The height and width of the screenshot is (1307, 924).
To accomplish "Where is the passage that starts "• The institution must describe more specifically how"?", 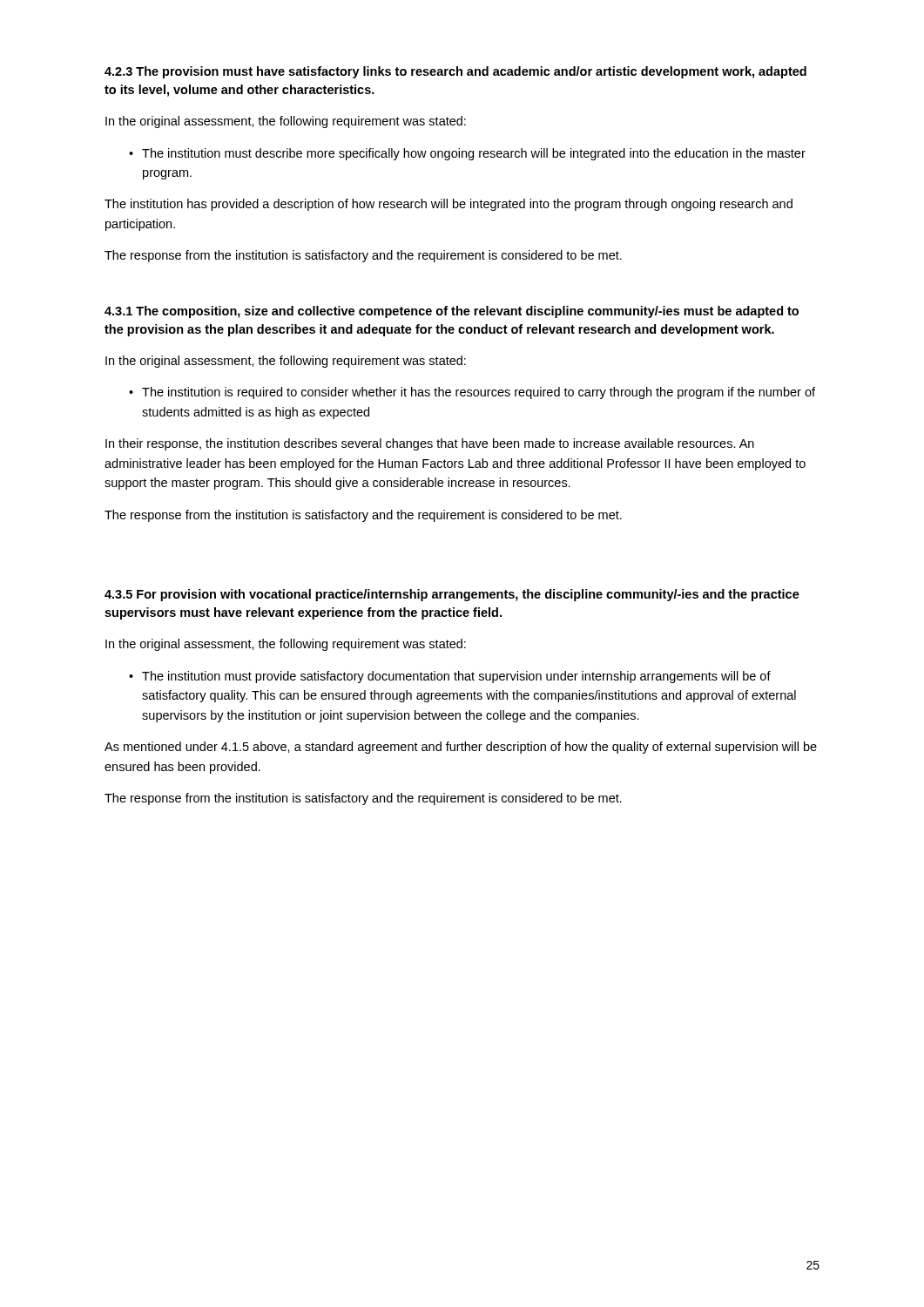I will coord(474,163).
